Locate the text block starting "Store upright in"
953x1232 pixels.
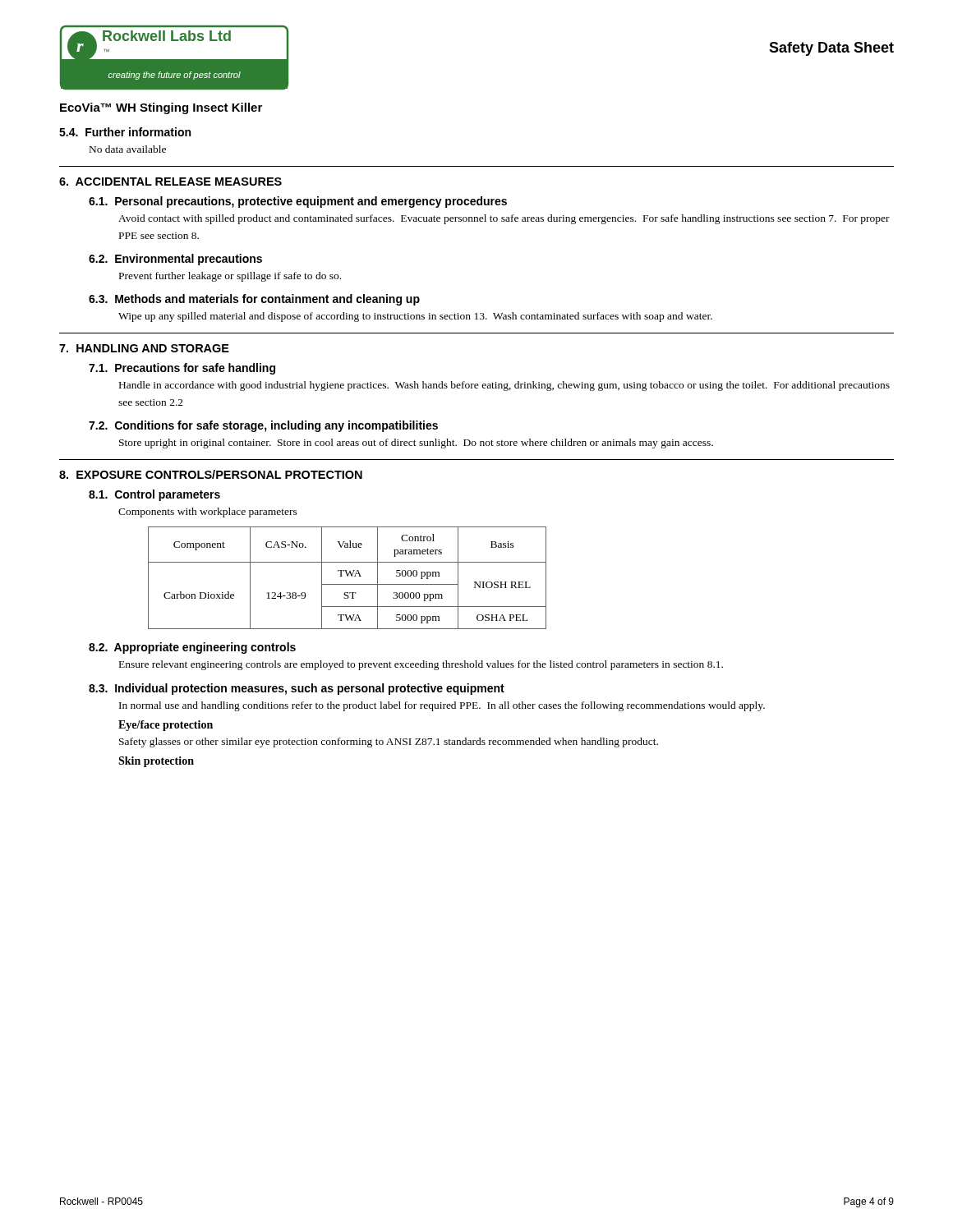416,442
